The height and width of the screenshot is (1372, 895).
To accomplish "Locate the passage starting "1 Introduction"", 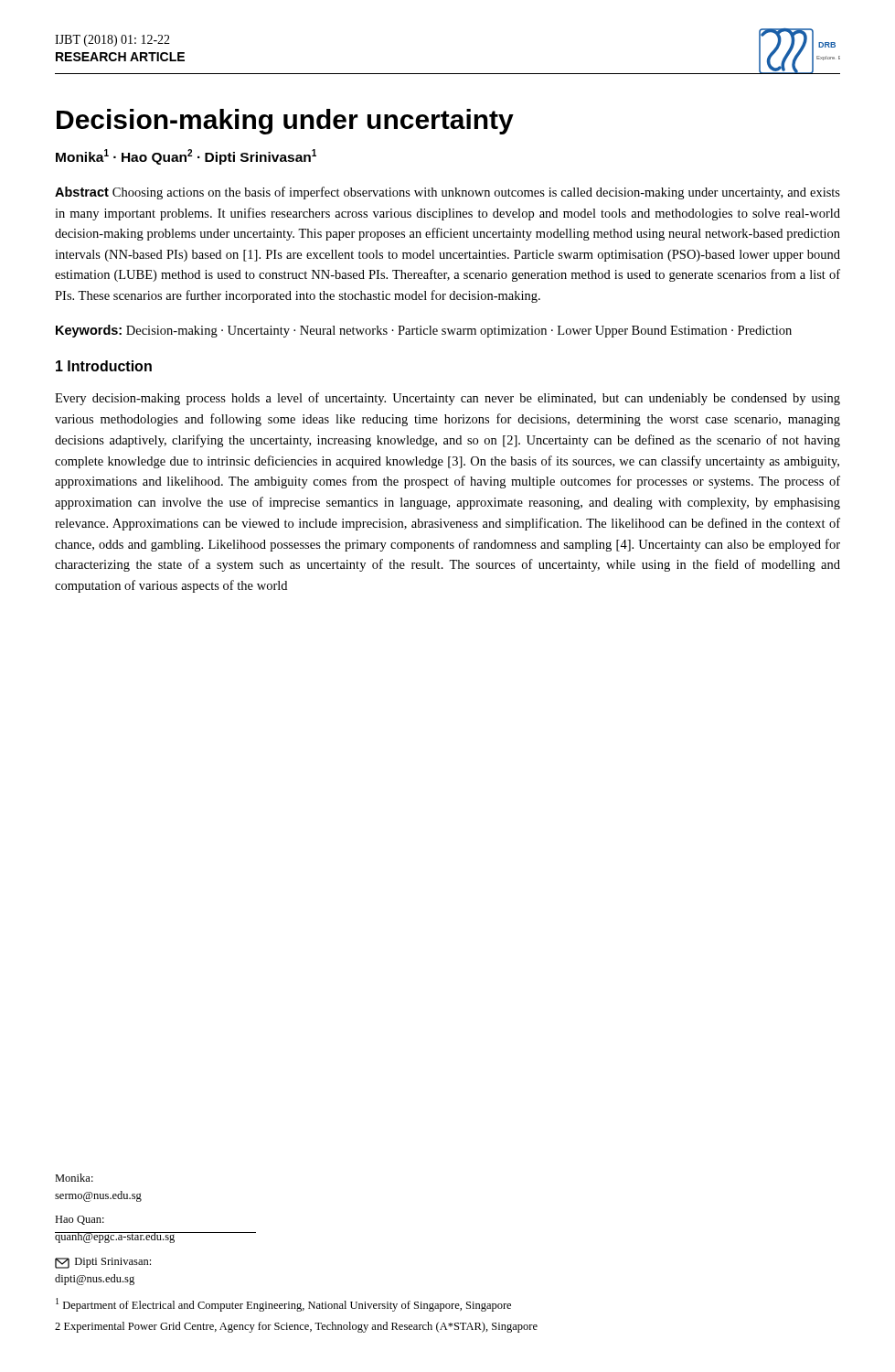I will [104, 367].
